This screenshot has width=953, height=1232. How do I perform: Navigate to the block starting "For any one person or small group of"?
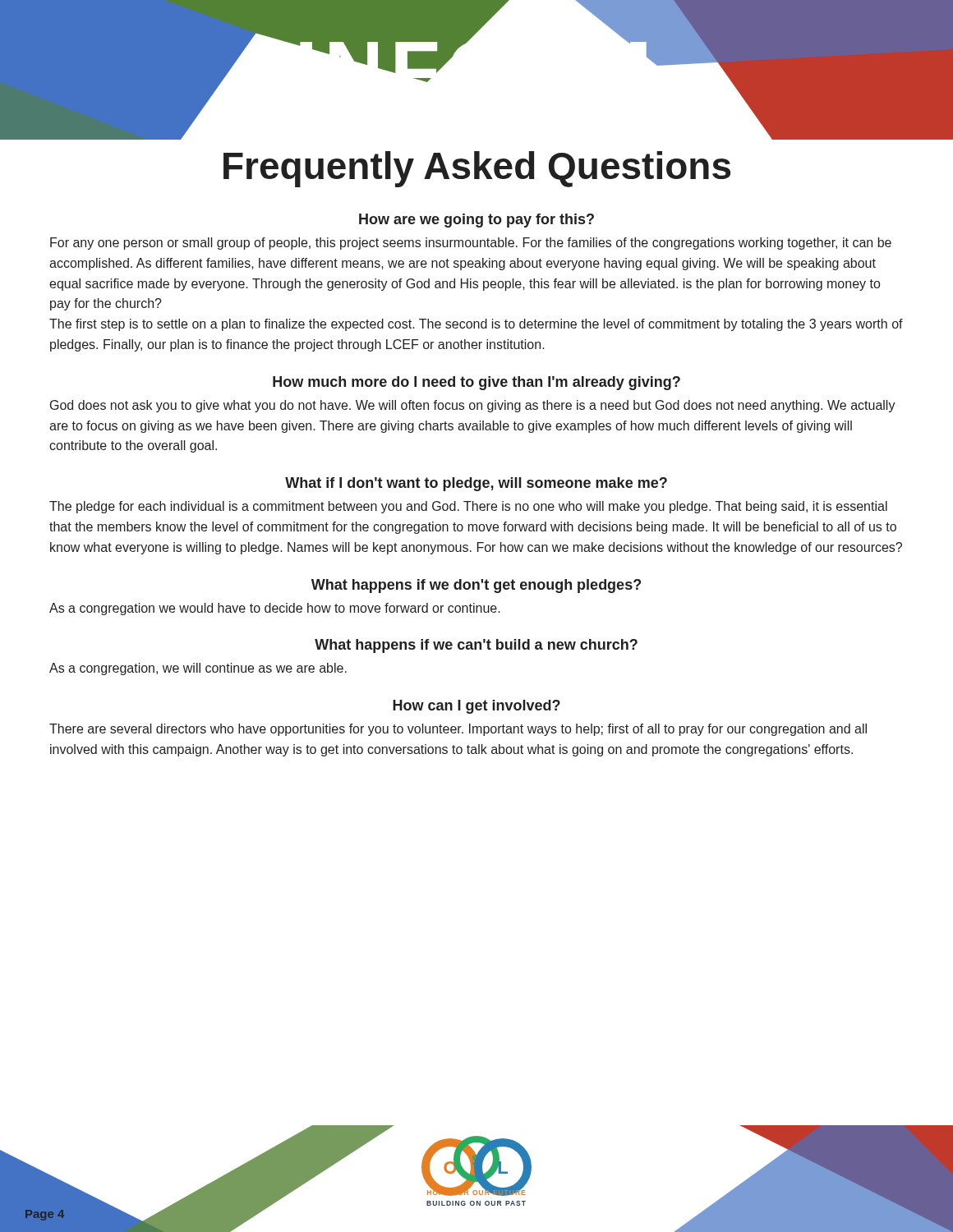476,294
